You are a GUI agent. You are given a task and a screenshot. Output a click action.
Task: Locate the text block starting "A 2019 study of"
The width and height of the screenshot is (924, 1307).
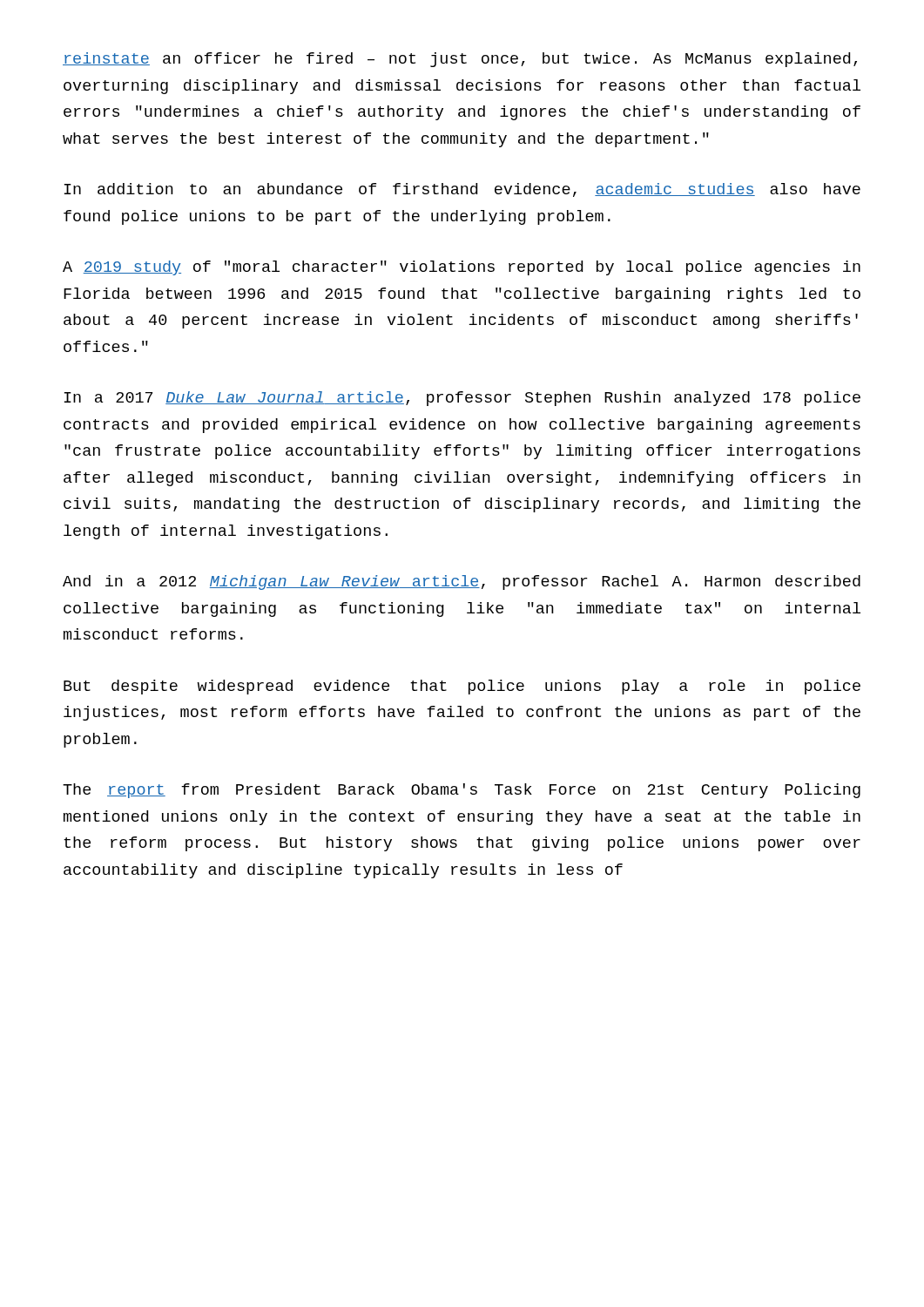pos(462,308)
